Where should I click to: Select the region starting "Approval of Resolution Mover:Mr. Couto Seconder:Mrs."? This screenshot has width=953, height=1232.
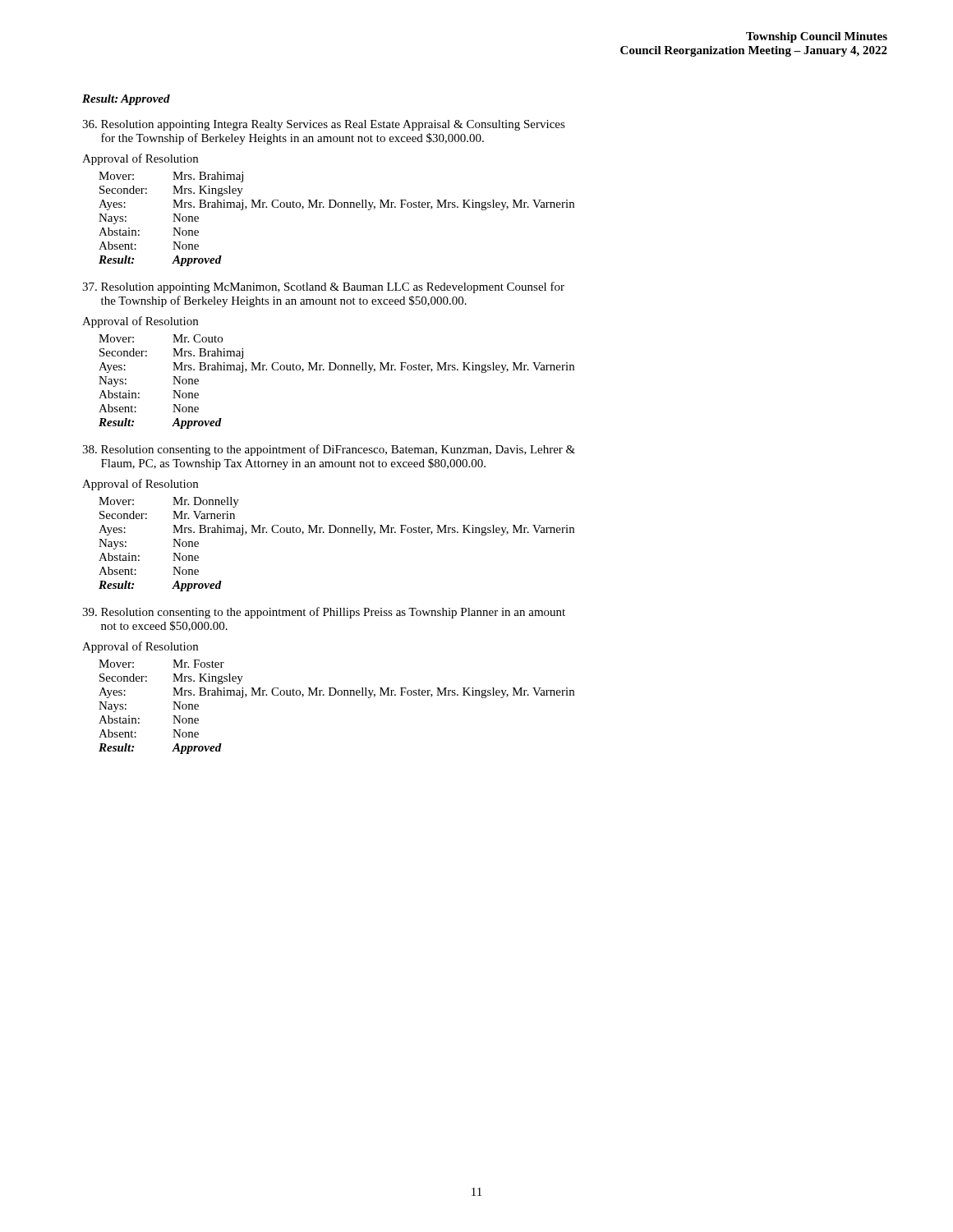click(485, 372)
